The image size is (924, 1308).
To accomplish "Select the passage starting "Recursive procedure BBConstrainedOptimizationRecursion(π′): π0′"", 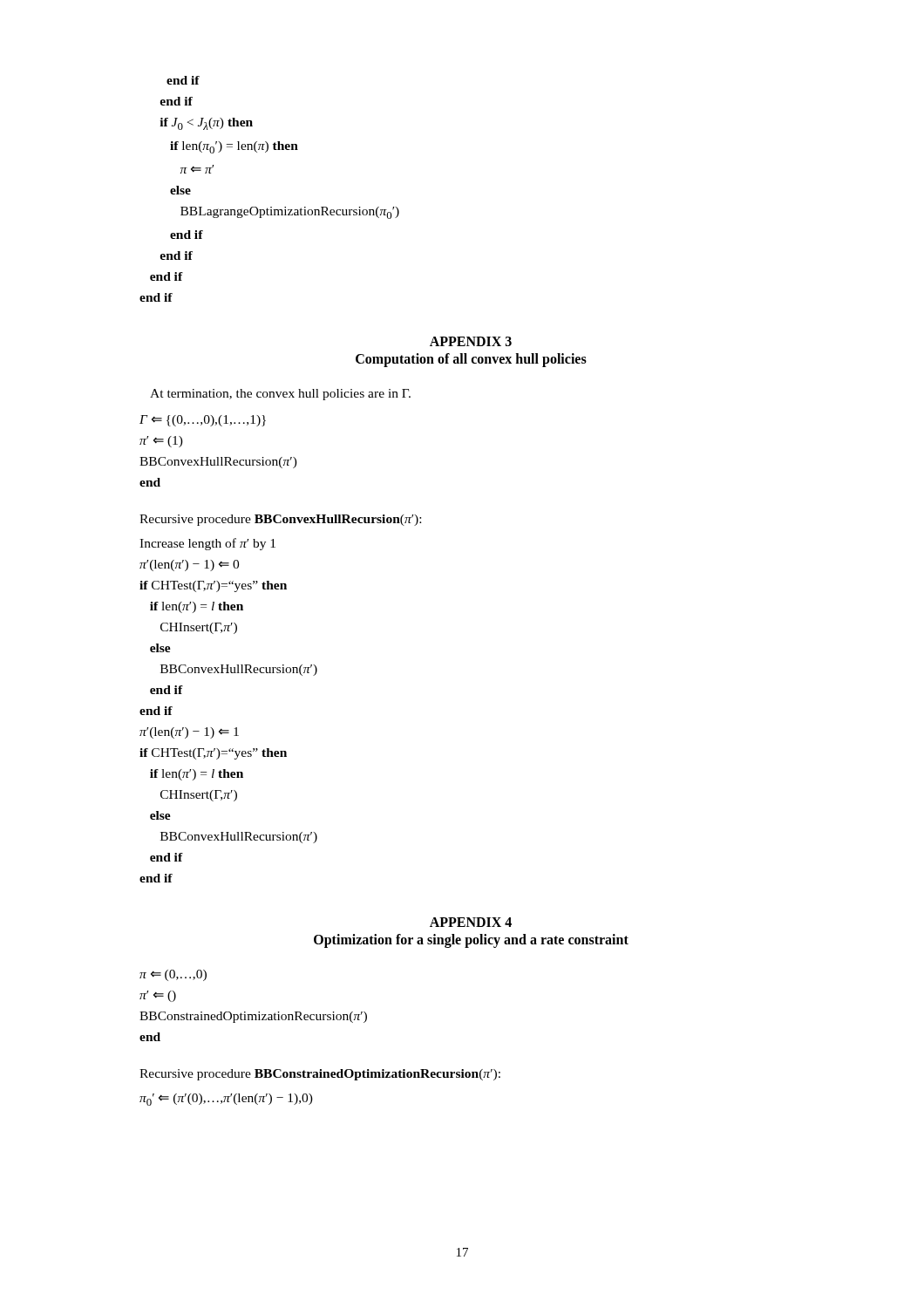I will click(471, 1087).
